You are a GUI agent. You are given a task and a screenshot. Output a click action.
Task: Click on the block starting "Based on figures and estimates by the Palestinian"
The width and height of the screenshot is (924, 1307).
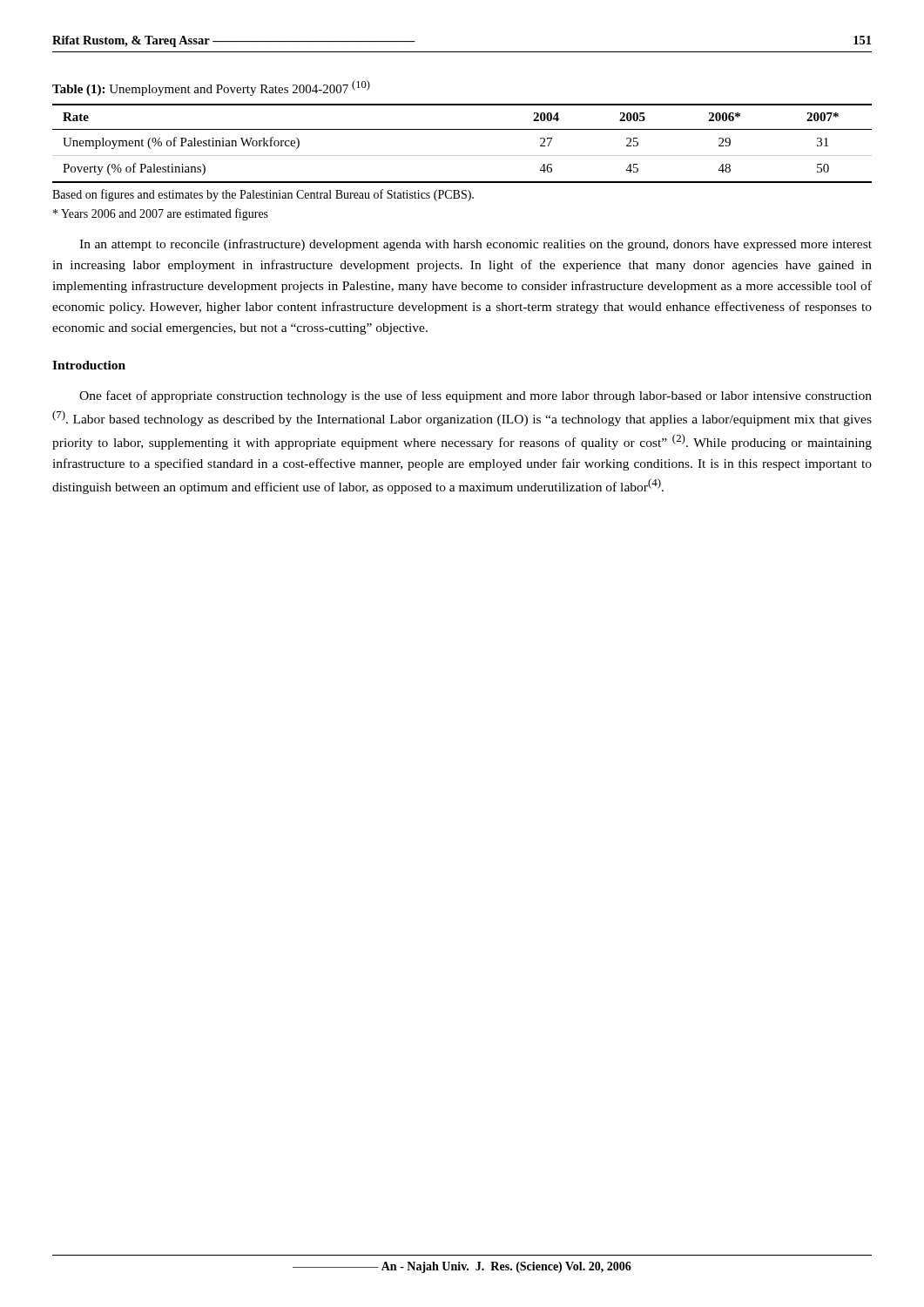263,195
